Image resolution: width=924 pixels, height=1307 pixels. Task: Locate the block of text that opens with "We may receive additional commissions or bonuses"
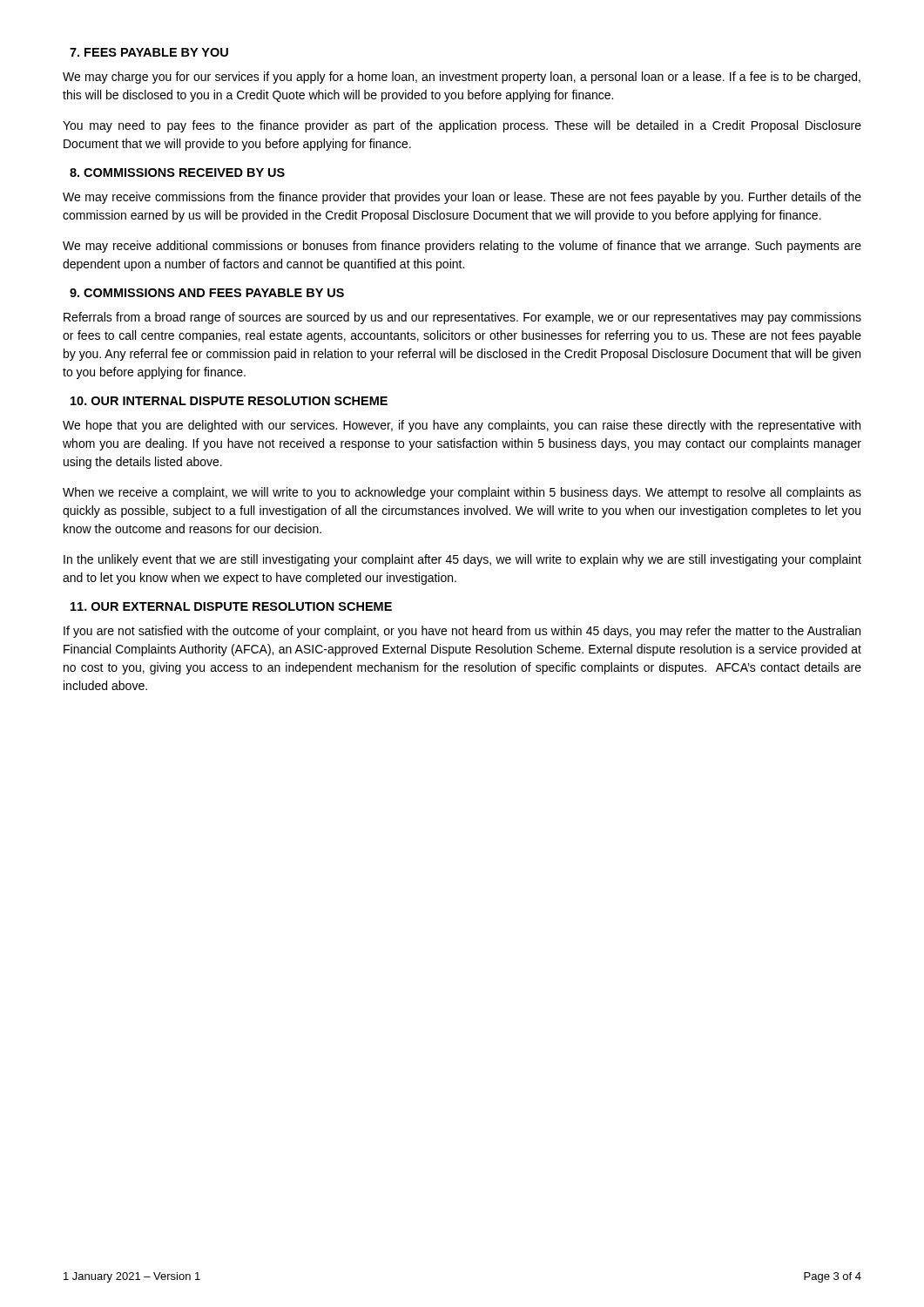[462, 255]
